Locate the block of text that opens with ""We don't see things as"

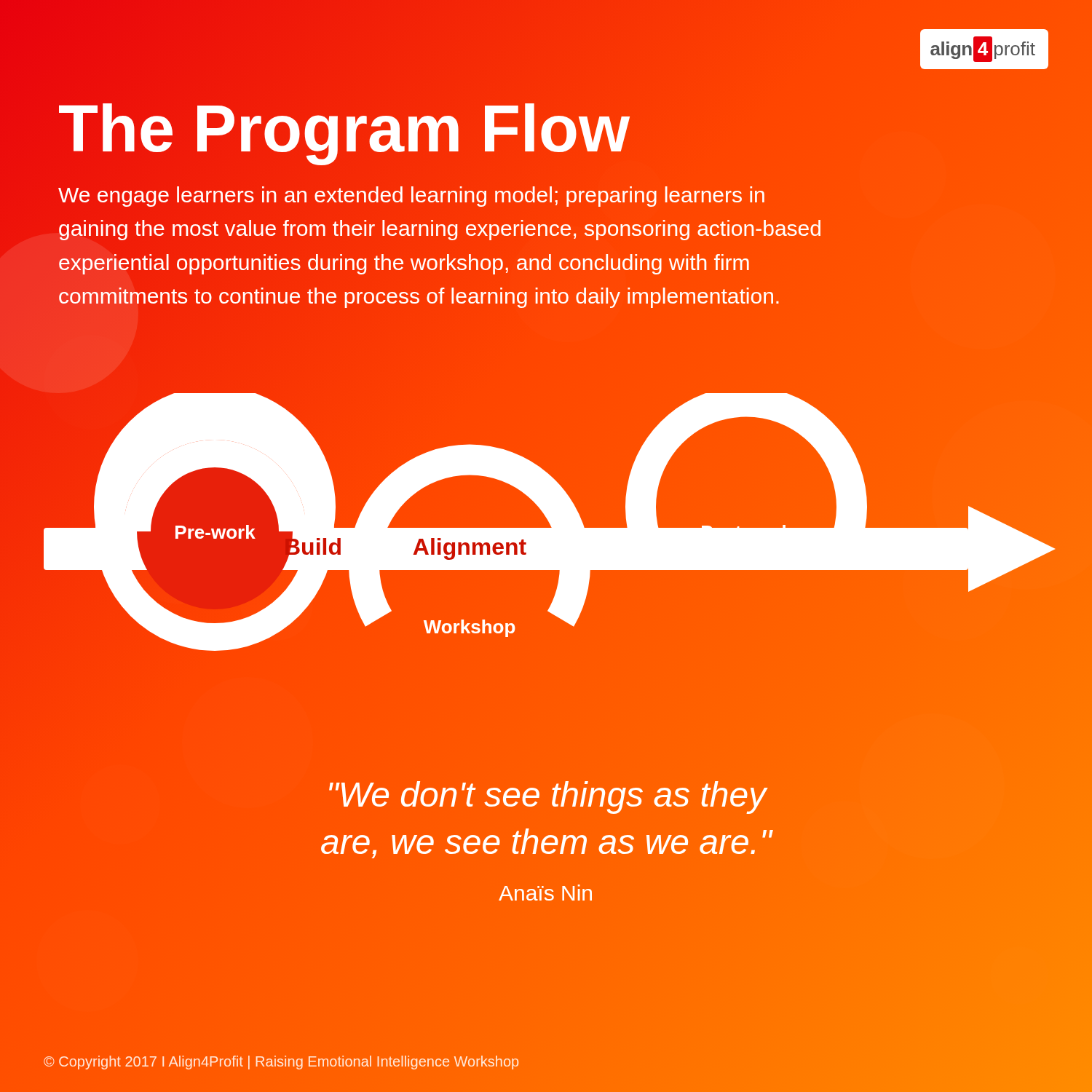pos(546,839)
